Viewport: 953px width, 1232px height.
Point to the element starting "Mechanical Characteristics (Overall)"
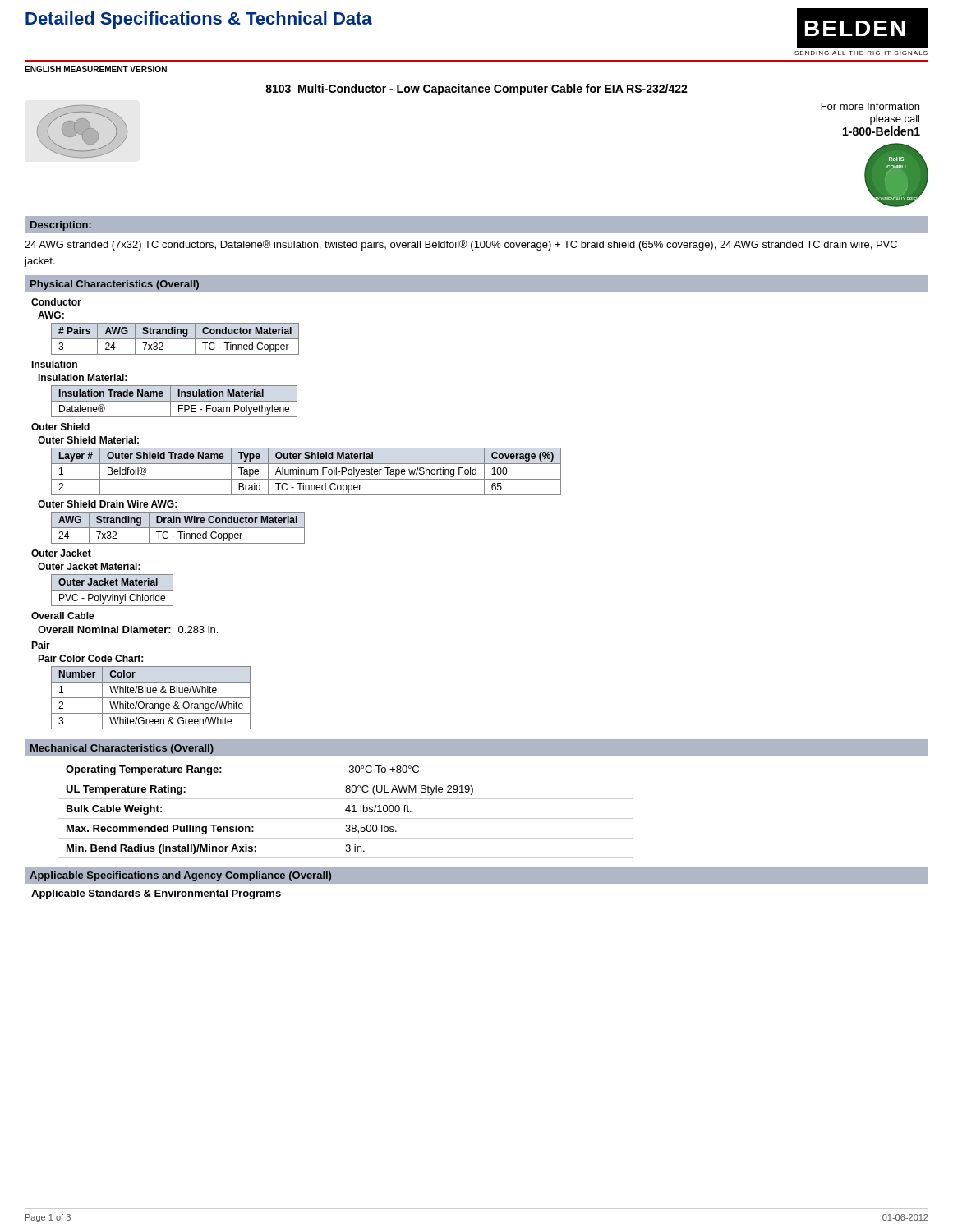(x=122, y=748)
